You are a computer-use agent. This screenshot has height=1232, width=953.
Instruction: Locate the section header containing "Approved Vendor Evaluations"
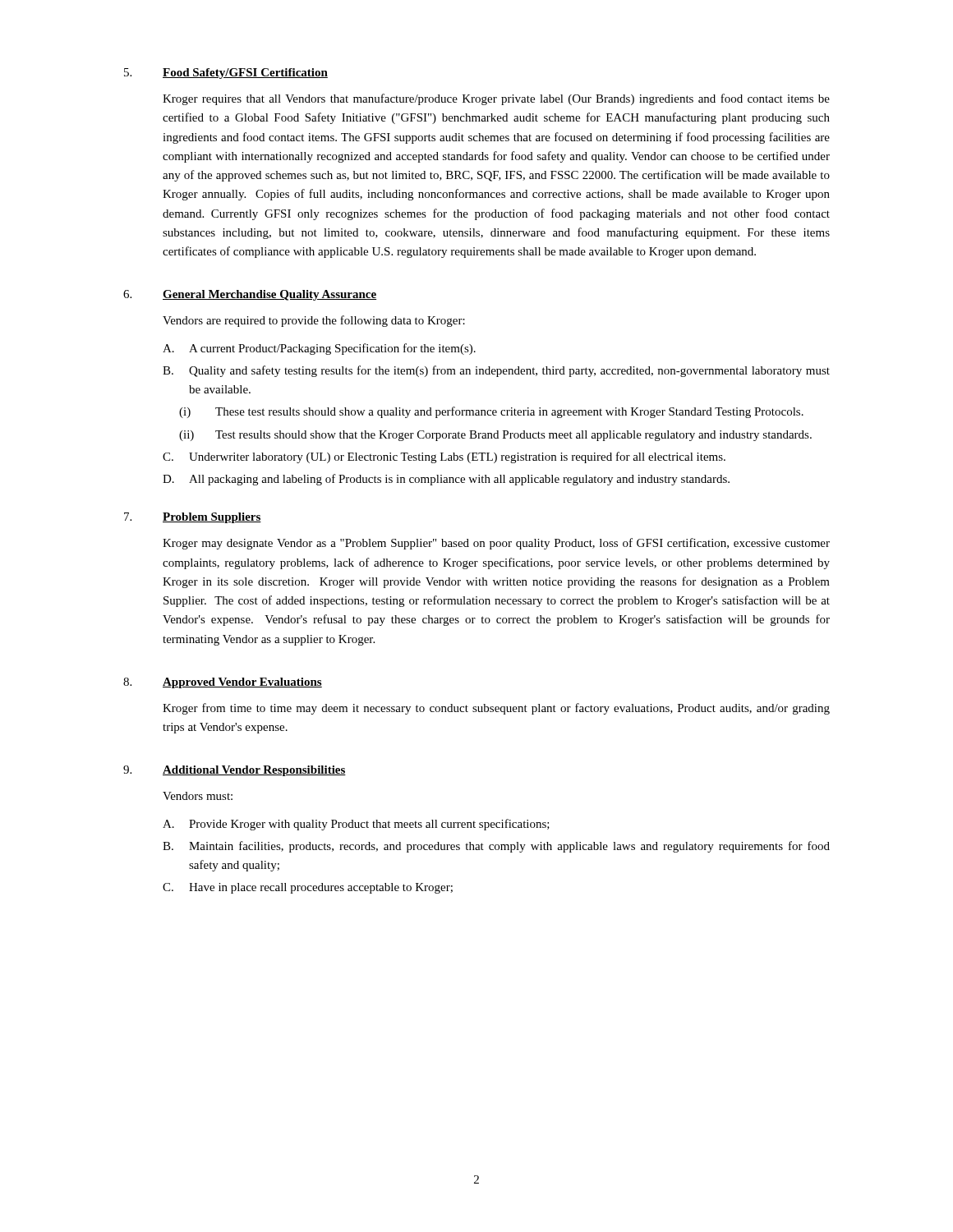point(242,681)
